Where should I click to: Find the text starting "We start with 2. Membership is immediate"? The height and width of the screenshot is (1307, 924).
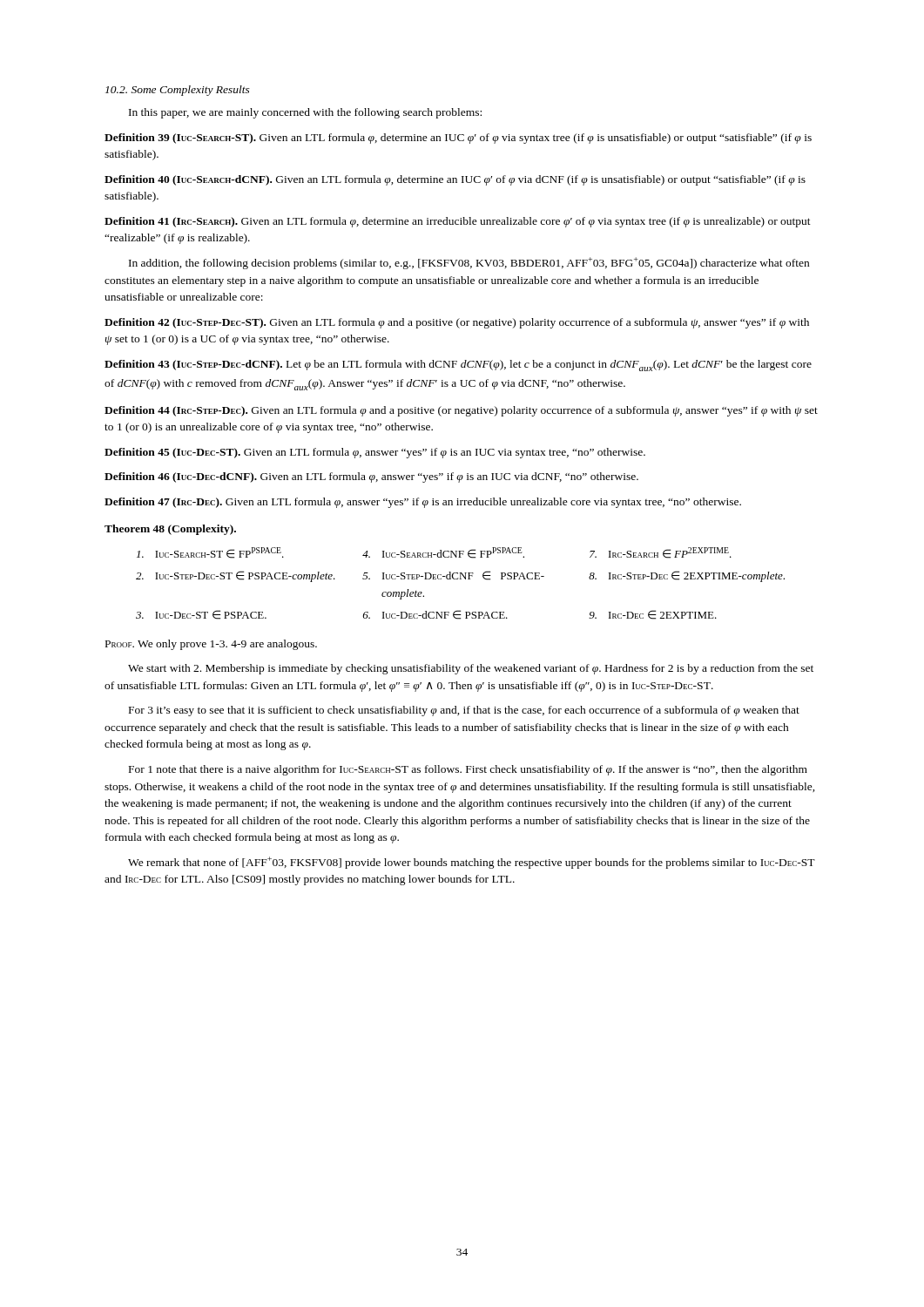[462, 677]
